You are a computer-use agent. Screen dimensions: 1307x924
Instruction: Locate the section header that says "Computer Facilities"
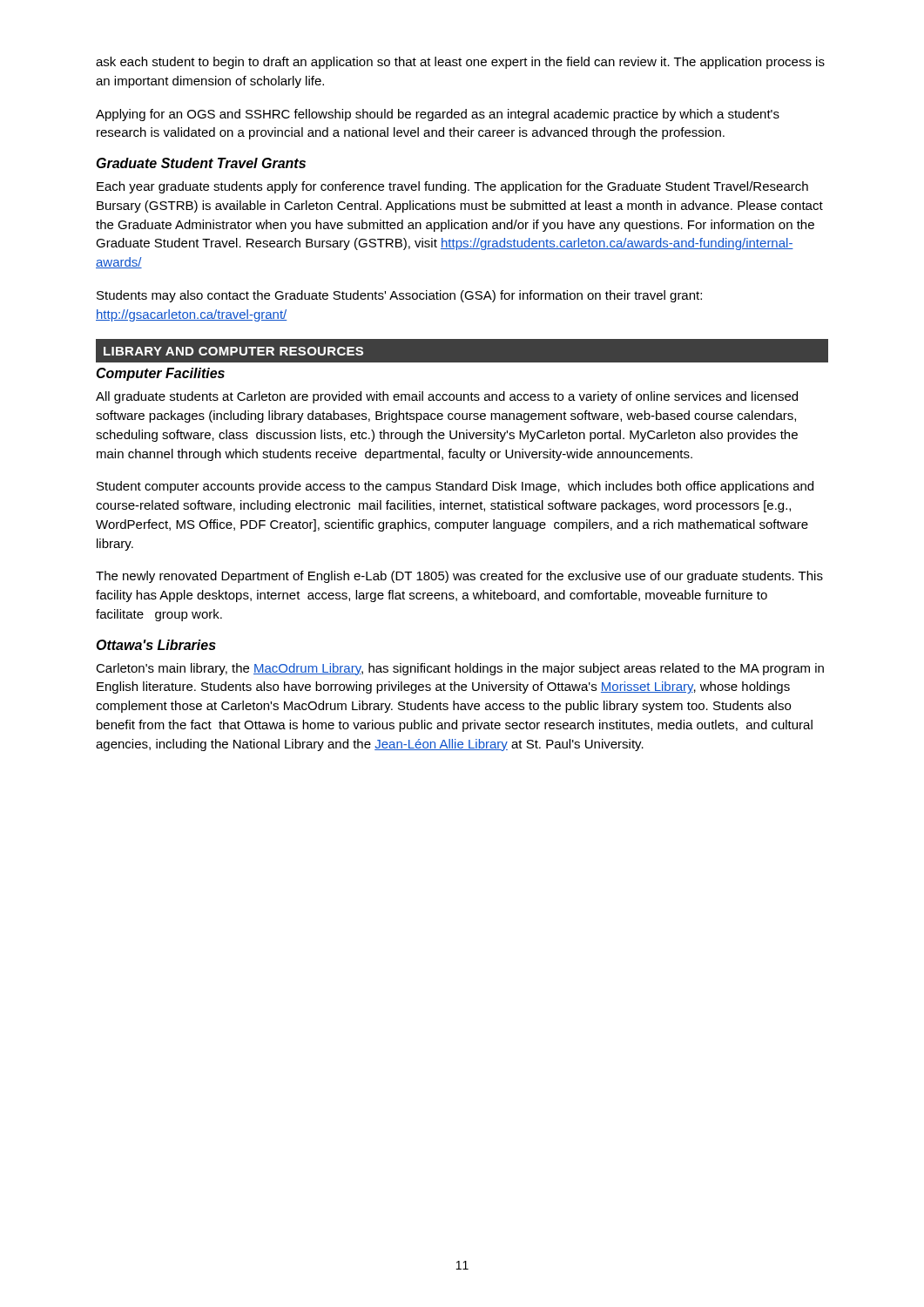tap(160, 374)
